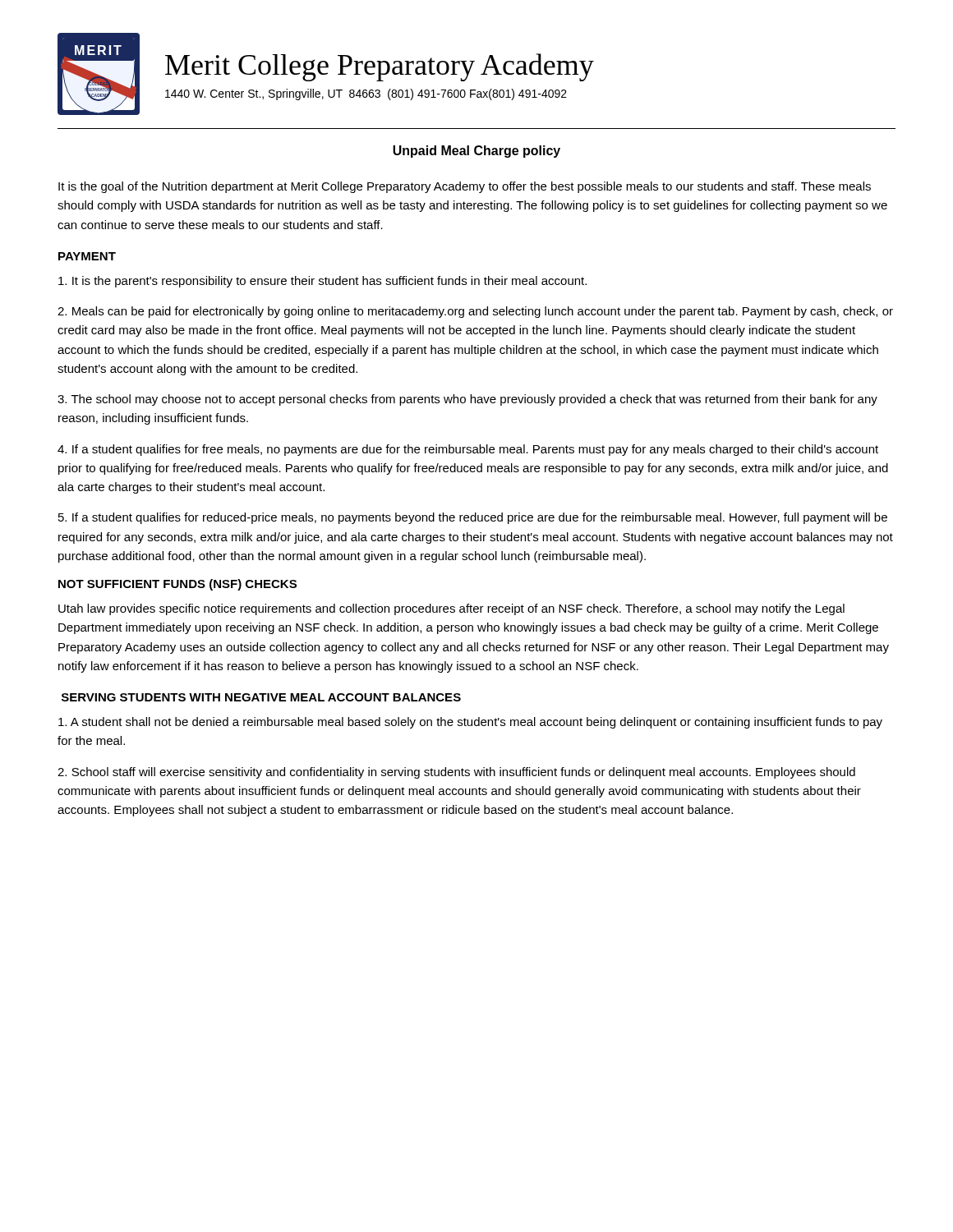
Task: Find the block starting "NOT SUFFICIENT FUNDS (NSF) CHECKS"
Action: click(x=177, y=584)
